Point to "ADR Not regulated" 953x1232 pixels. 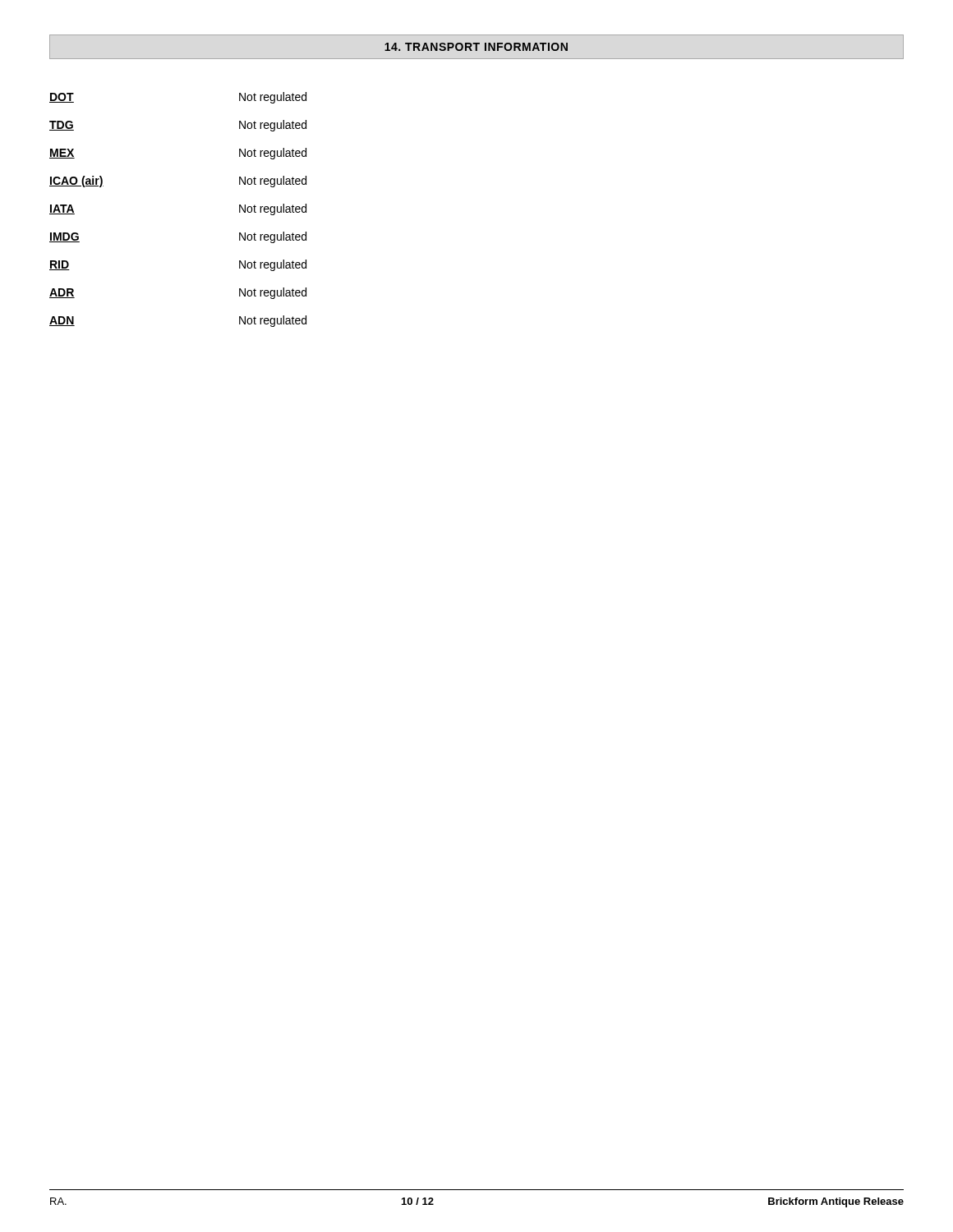[x=63, y=294]
